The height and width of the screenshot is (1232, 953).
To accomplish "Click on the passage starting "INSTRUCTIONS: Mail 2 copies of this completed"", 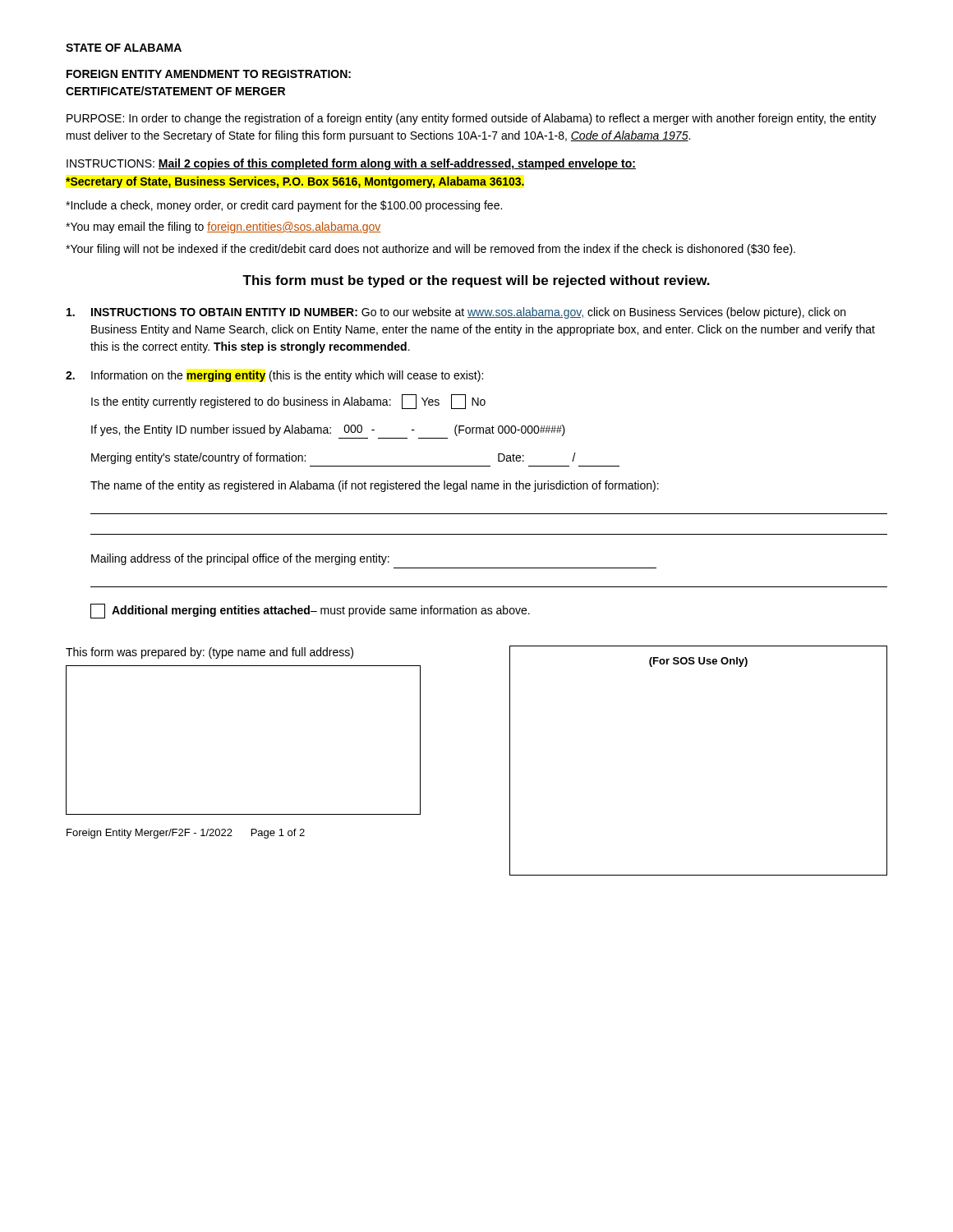I will tap(351, 173).
